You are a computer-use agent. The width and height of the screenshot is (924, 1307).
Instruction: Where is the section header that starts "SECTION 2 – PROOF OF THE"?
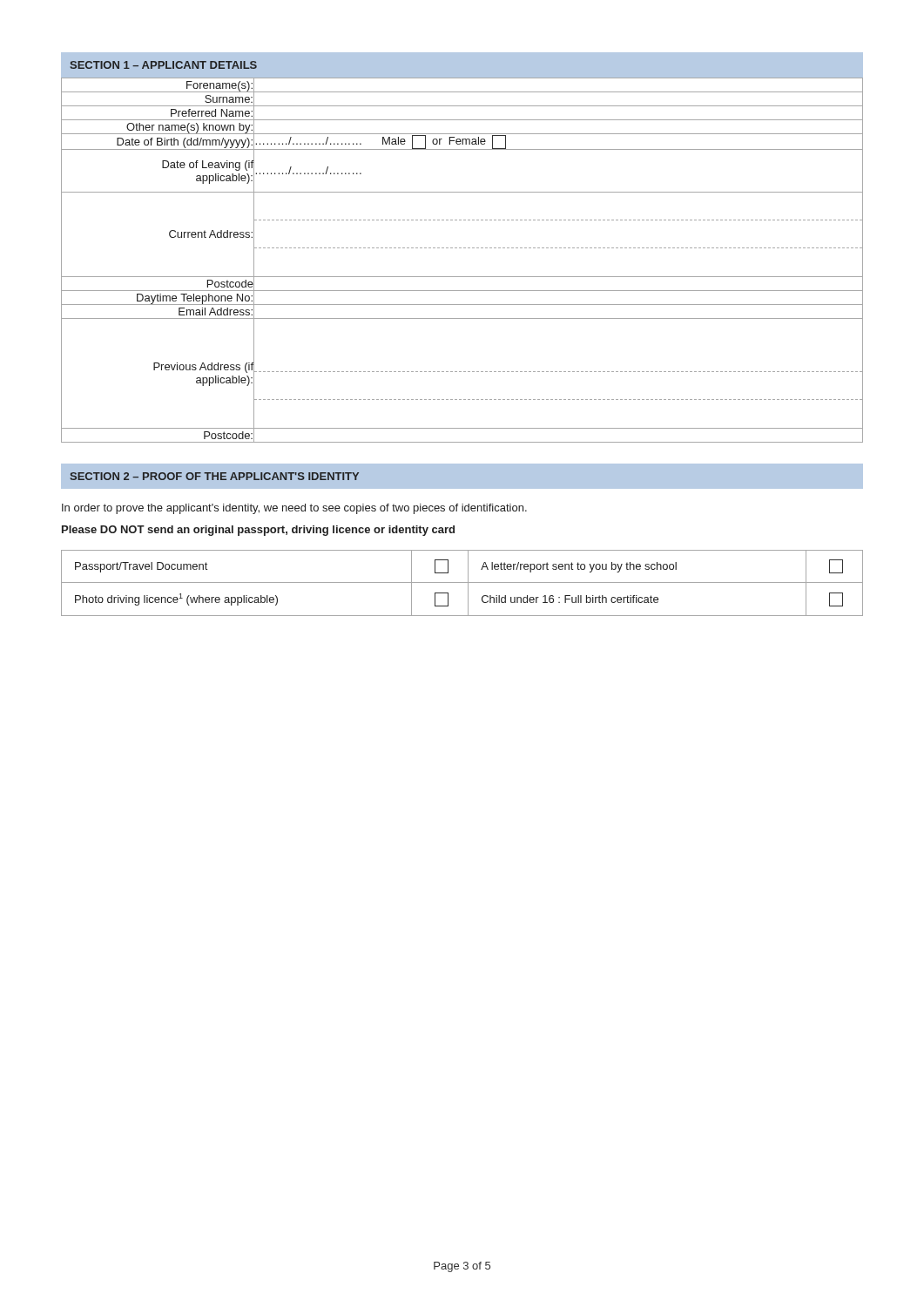[215, 476]
